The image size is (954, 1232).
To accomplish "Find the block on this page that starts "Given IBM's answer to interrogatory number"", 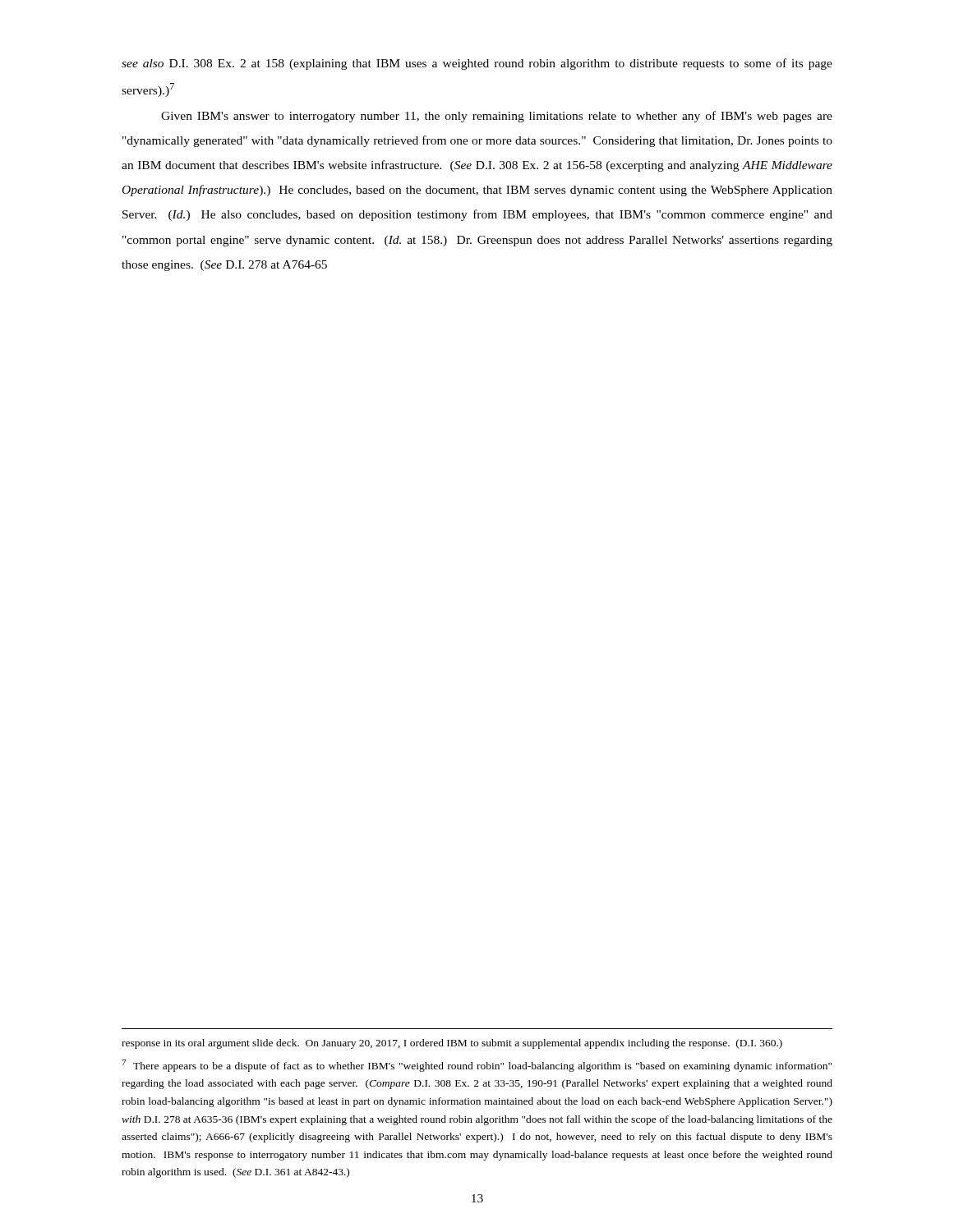I will (x=477, y=189).
